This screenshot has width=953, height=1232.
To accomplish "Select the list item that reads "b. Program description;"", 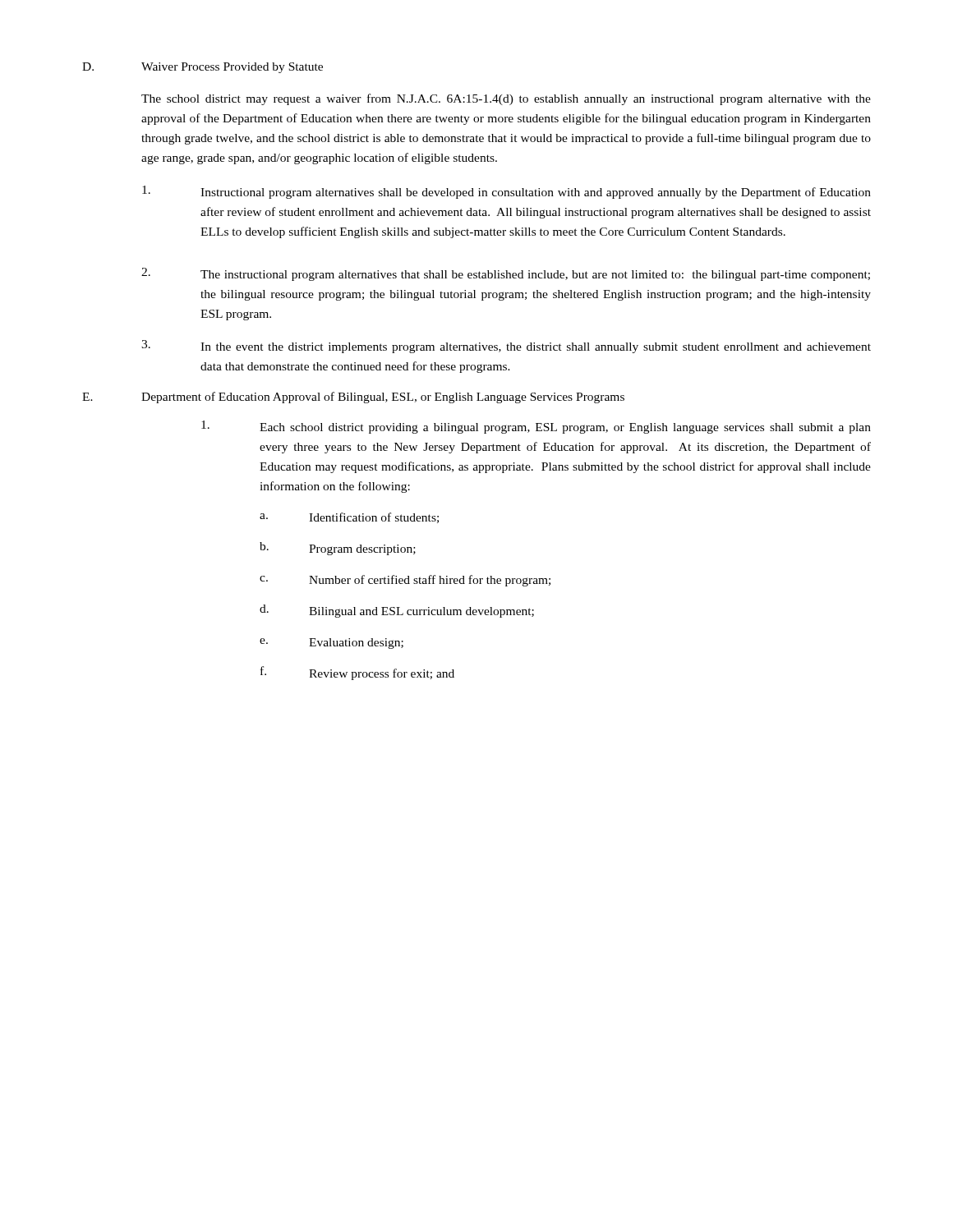I will pyautogui.click(x=338, y=549).
